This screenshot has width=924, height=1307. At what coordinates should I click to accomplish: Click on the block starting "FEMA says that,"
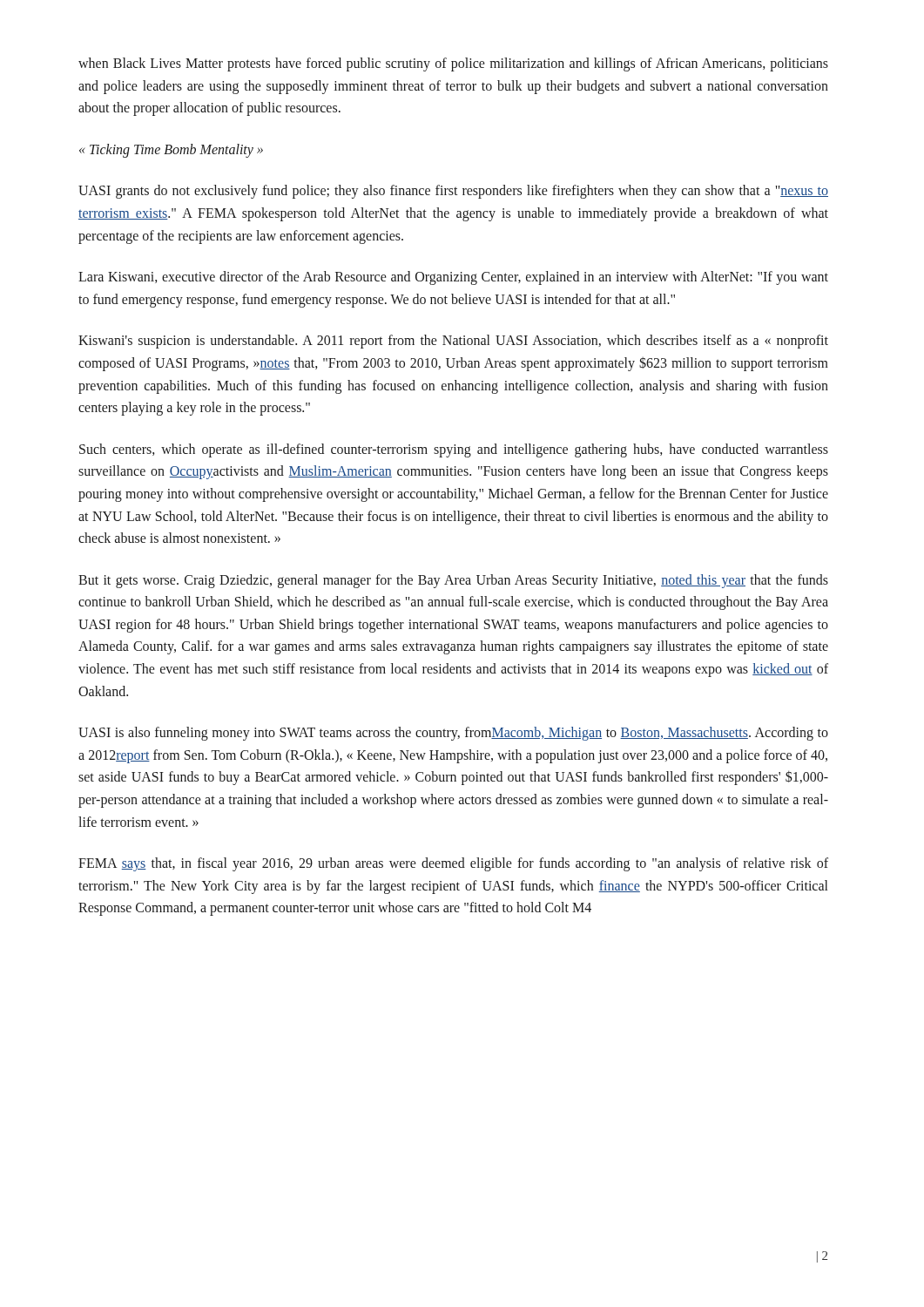click(453, 886)
